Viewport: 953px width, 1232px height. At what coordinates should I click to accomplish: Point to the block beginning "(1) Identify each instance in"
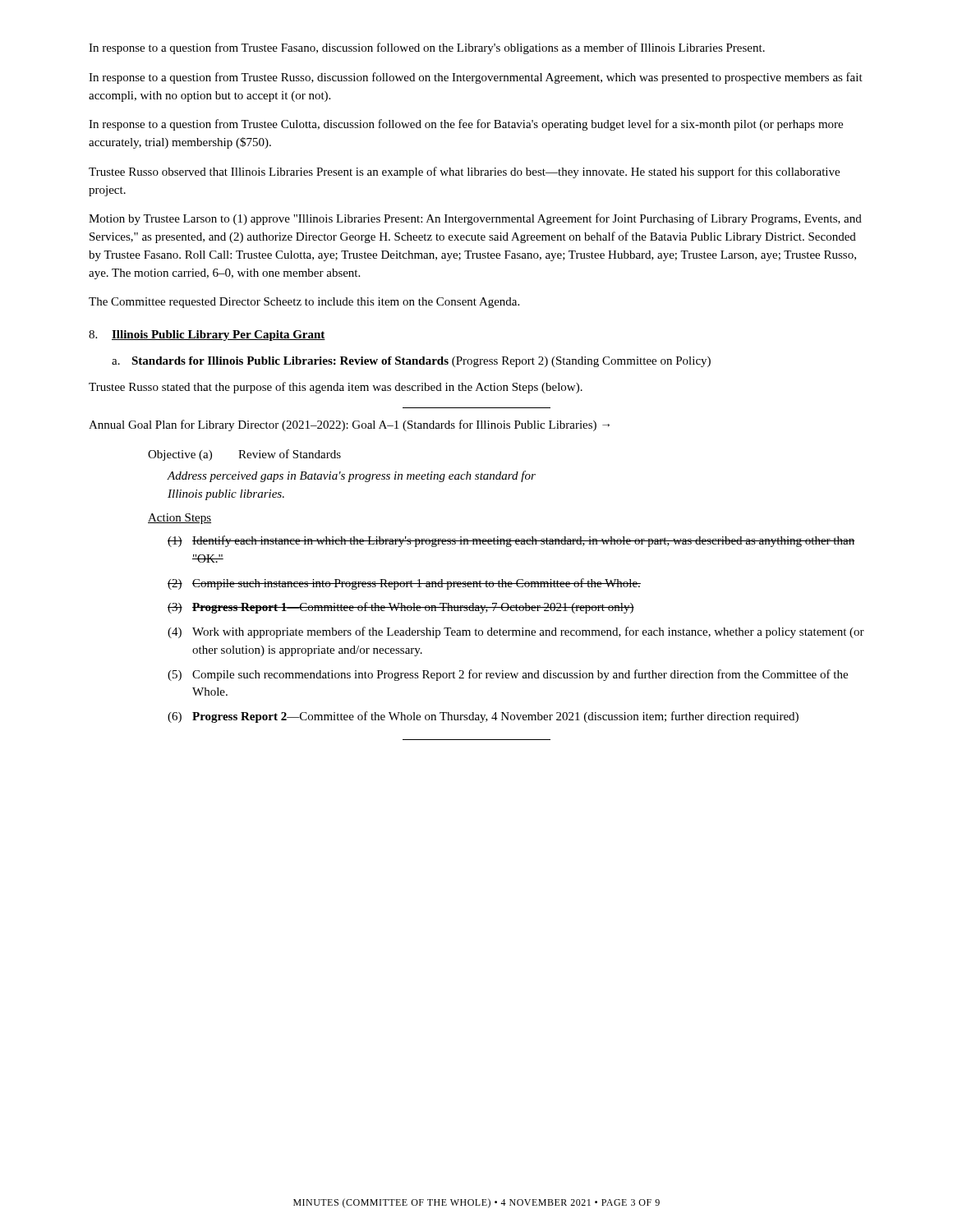point(516,550)
